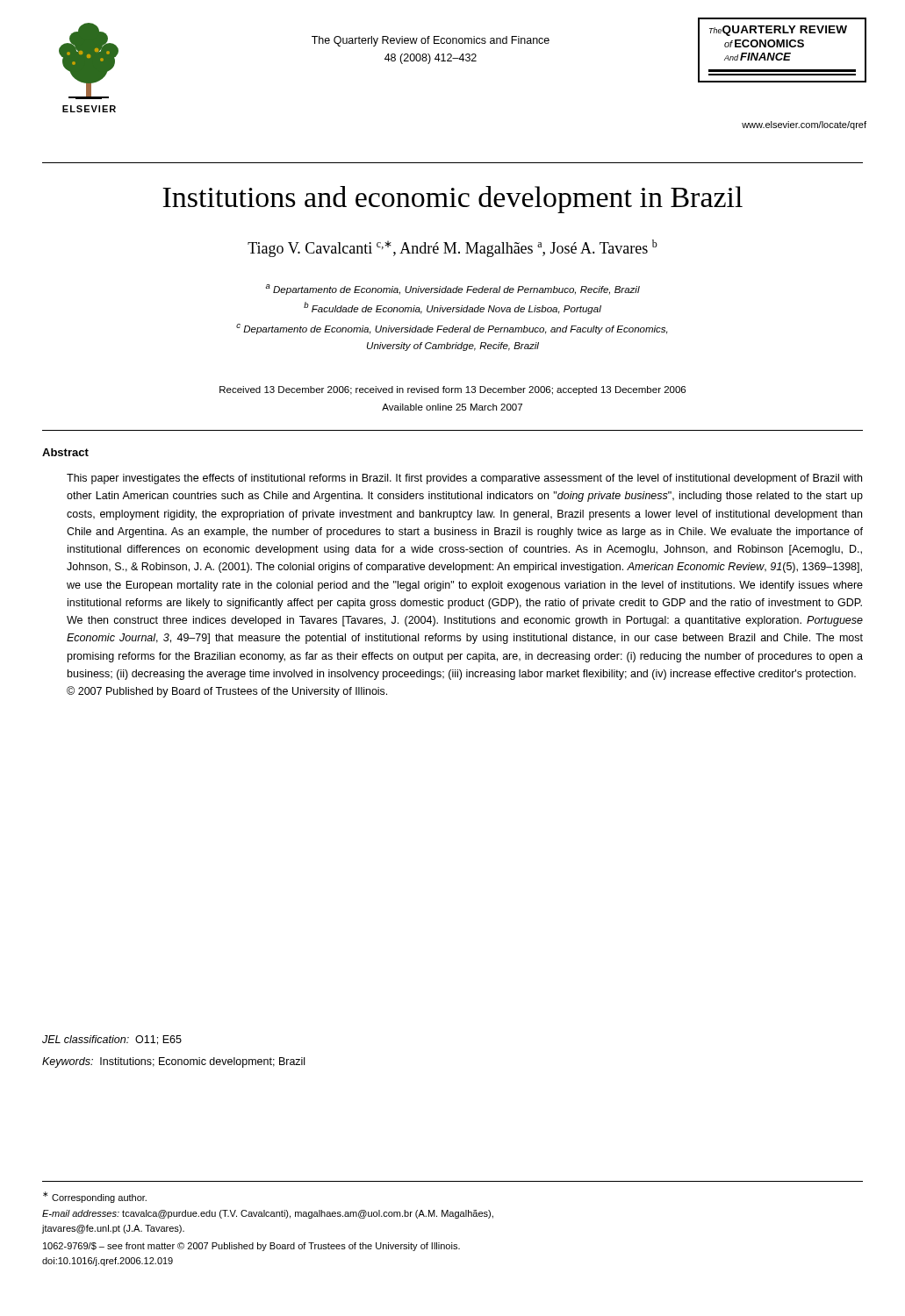905x1316 pixels.
Task: Find the text block that says "The Quarterly Review of Economics and"
Action: coord(431,49)
